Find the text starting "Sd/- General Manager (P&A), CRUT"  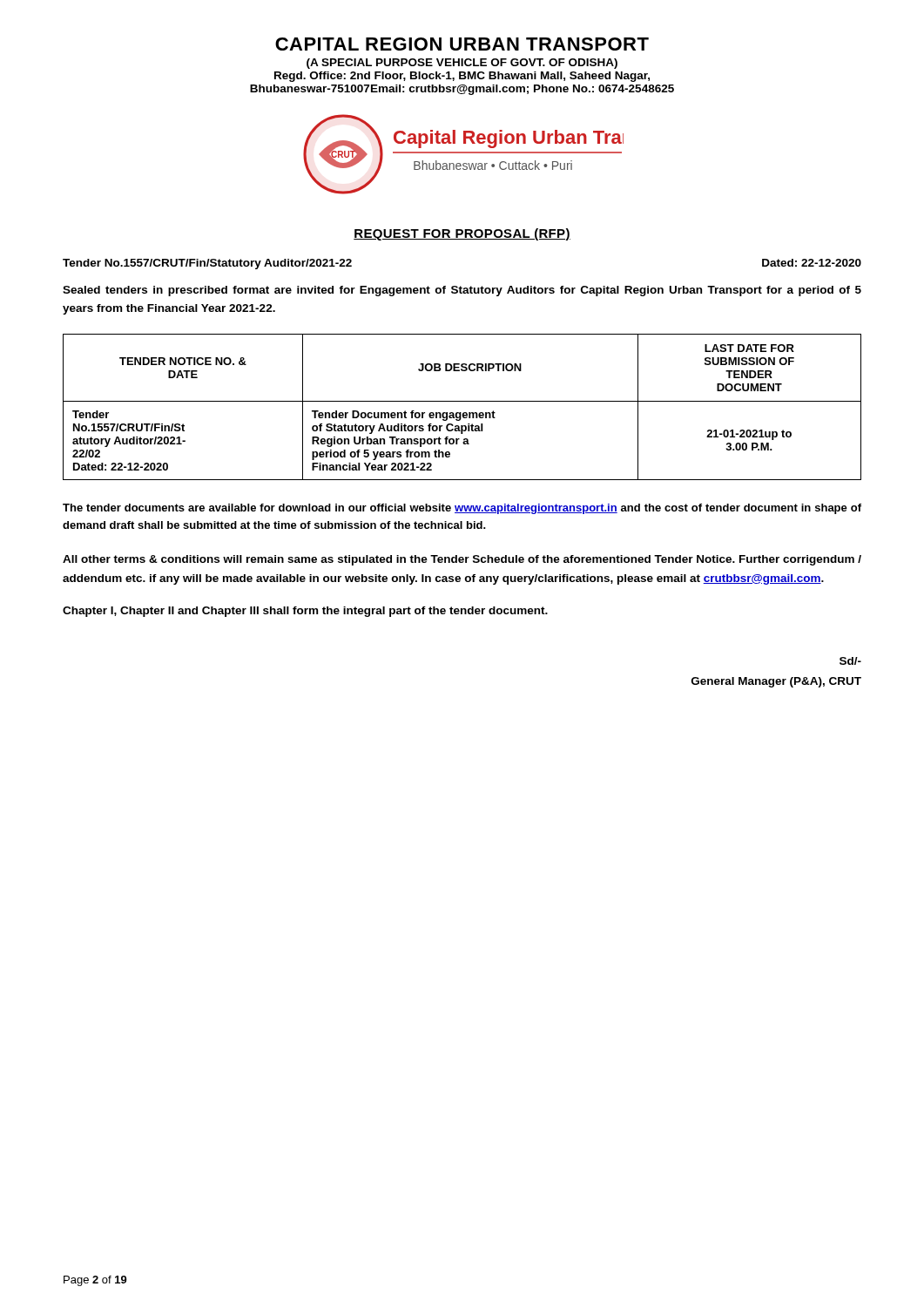pos(776,671)
